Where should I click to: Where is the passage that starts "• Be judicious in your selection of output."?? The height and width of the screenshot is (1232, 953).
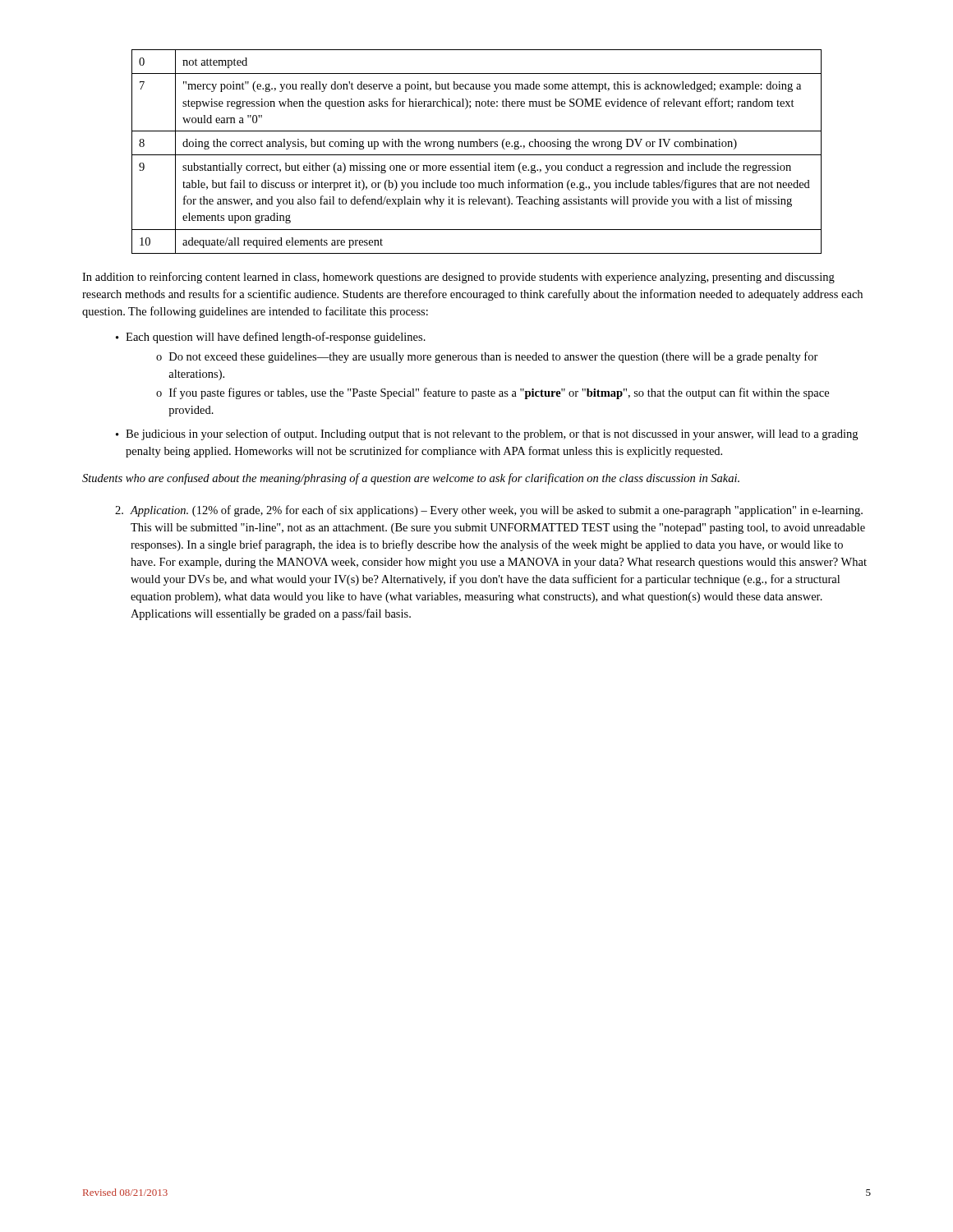[493, 443]
